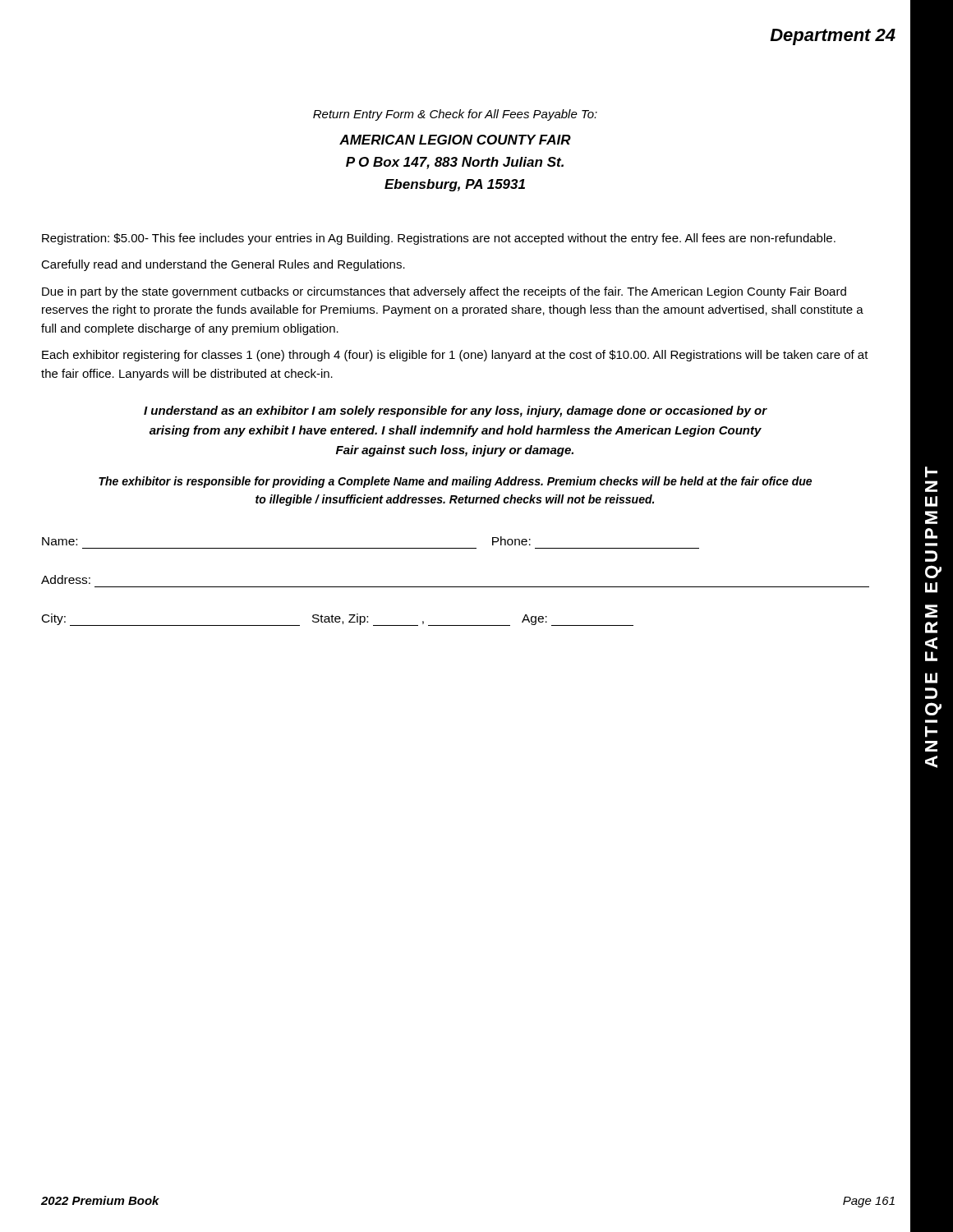Locate the block starting "Due in part by the state"
This screenshot has width=953, height=1232.
point(452,309)
